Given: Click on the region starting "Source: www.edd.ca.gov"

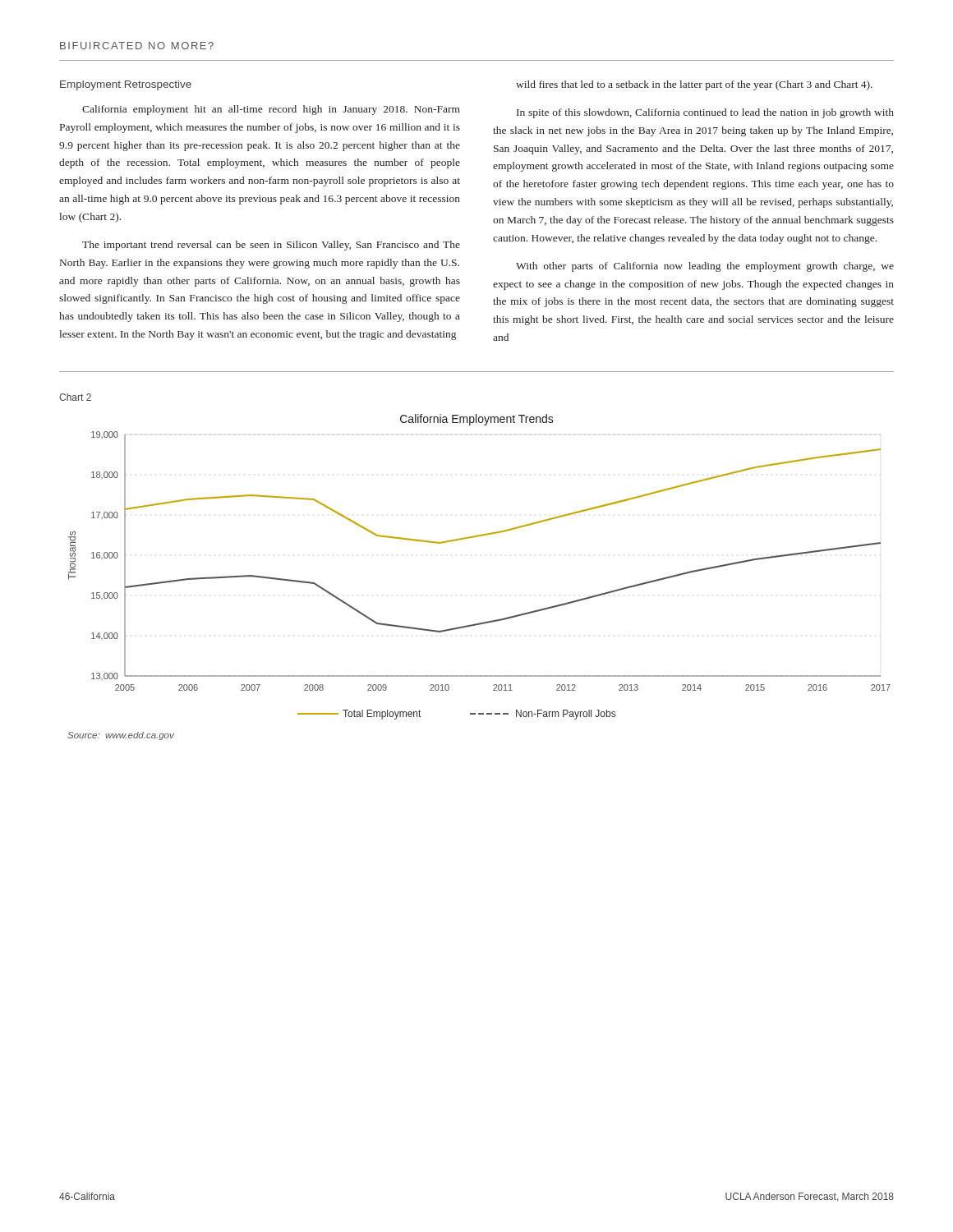Looking at the screenshot, I should pos(121,735).
